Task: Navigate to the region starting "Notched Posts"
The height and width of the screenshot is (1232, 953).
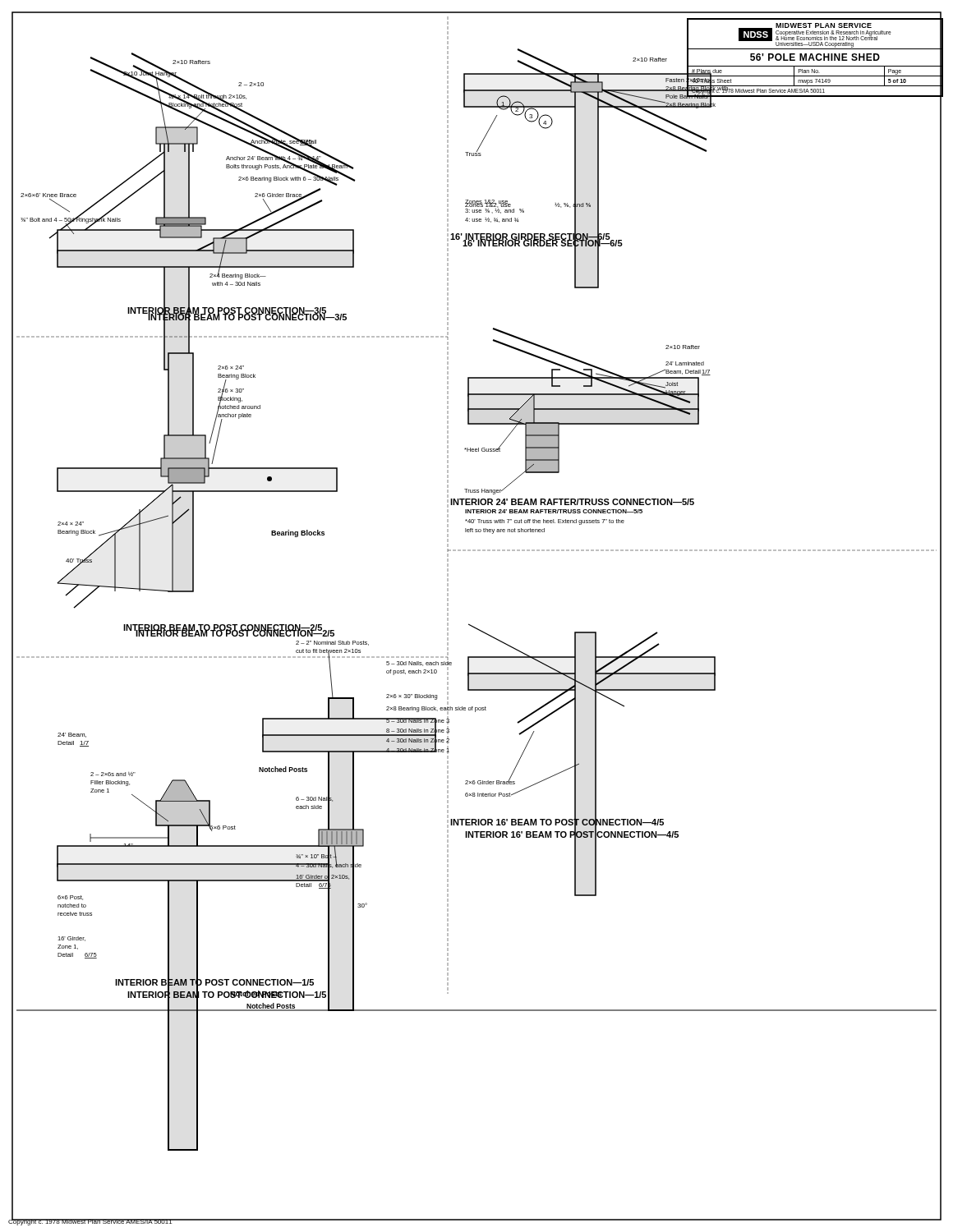Action: click(x=256, y=994)
